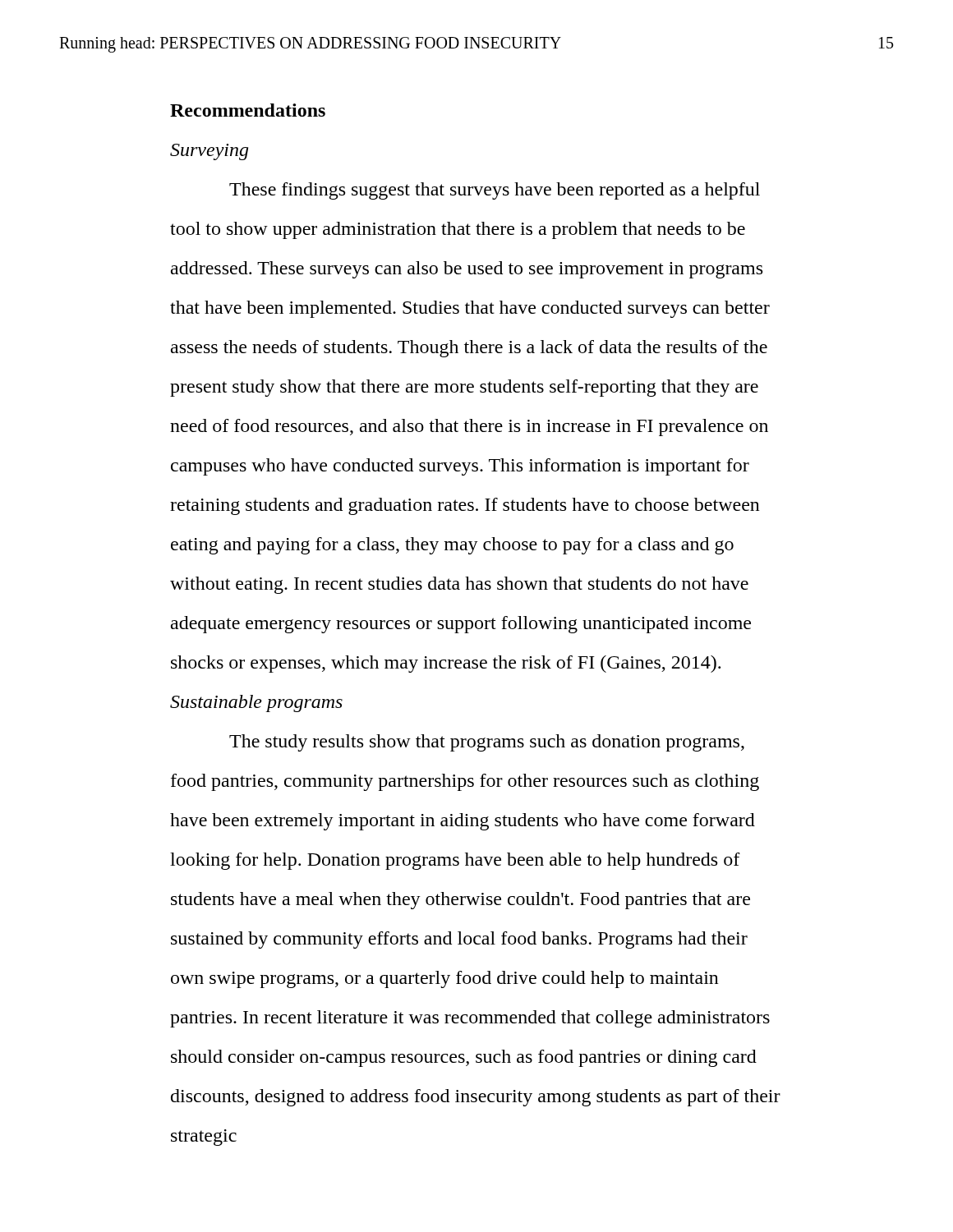
Task: Find the section header that says "Sustainable programs"
Action: [256, 701]
